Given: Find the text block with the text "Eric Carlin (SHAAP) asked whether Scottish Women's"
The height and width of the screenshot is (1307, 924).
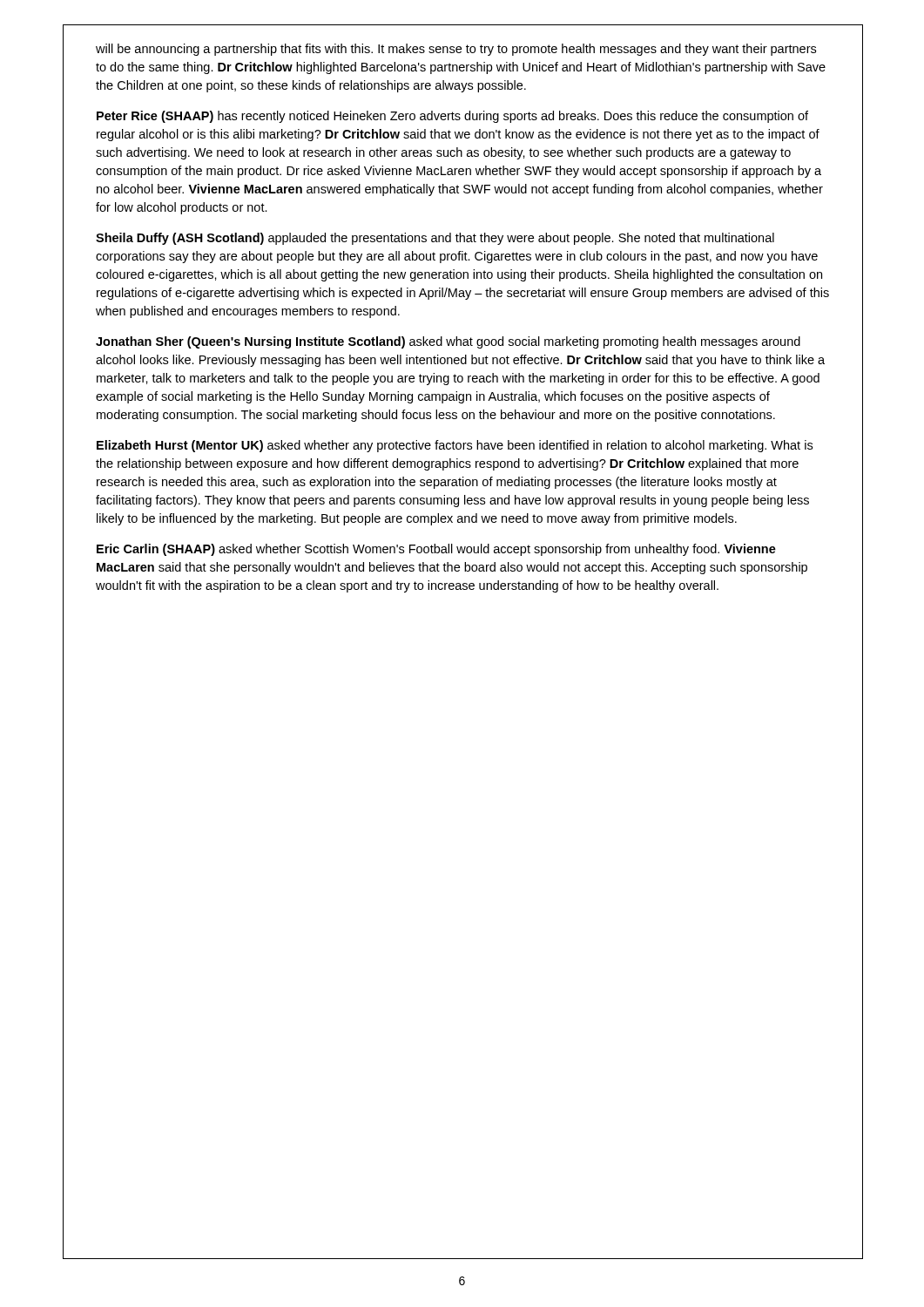Looking at the screenshot, I should 452,568.
